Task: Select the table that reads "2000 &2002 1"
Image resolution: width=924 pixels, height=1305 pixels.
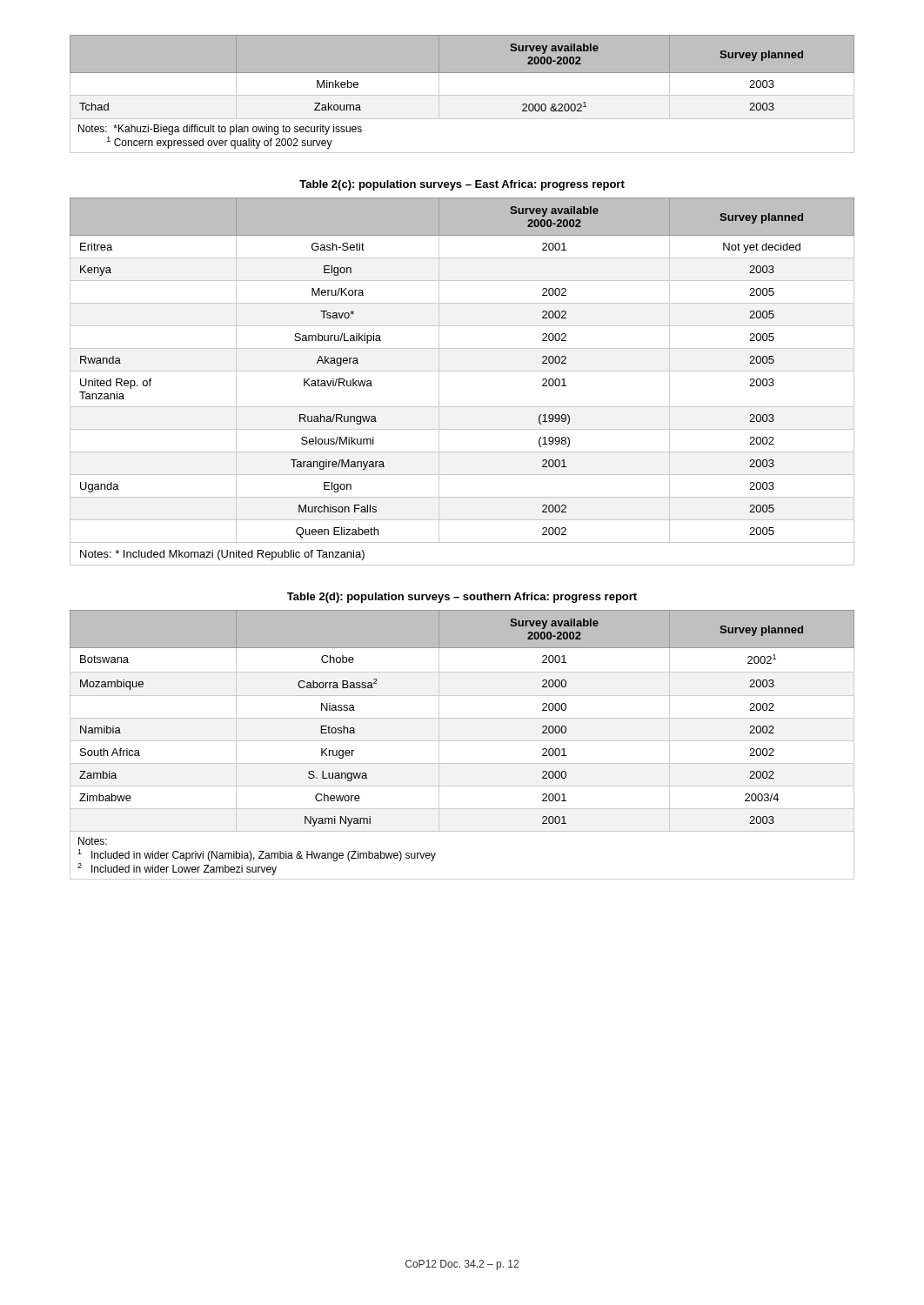Action: click(x=462, y=77)
